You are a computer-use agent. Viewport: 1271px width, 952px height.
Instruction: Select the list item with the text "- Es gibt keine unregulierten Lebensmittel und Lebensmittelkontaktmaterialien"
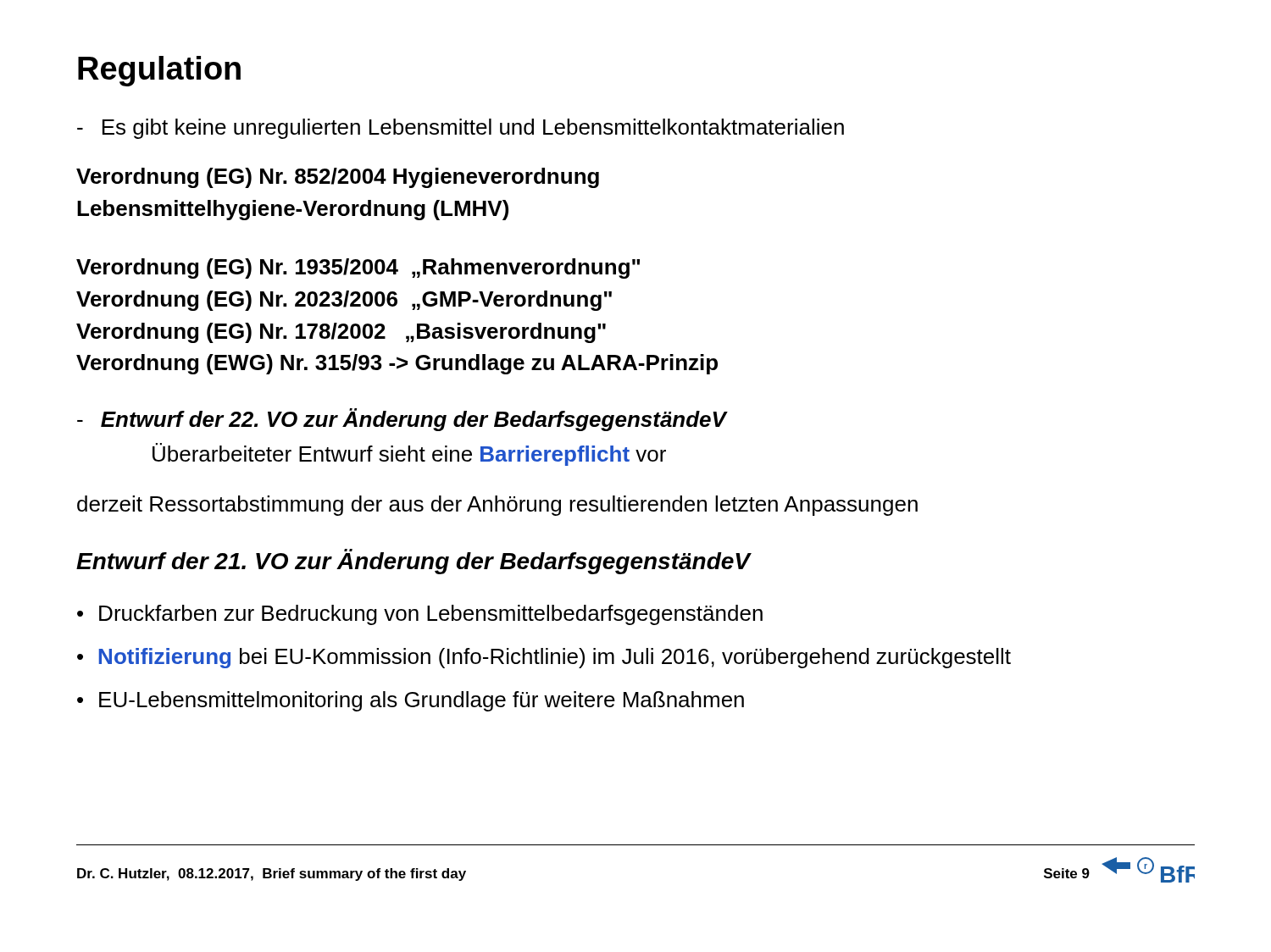click(x=461, y=127)
